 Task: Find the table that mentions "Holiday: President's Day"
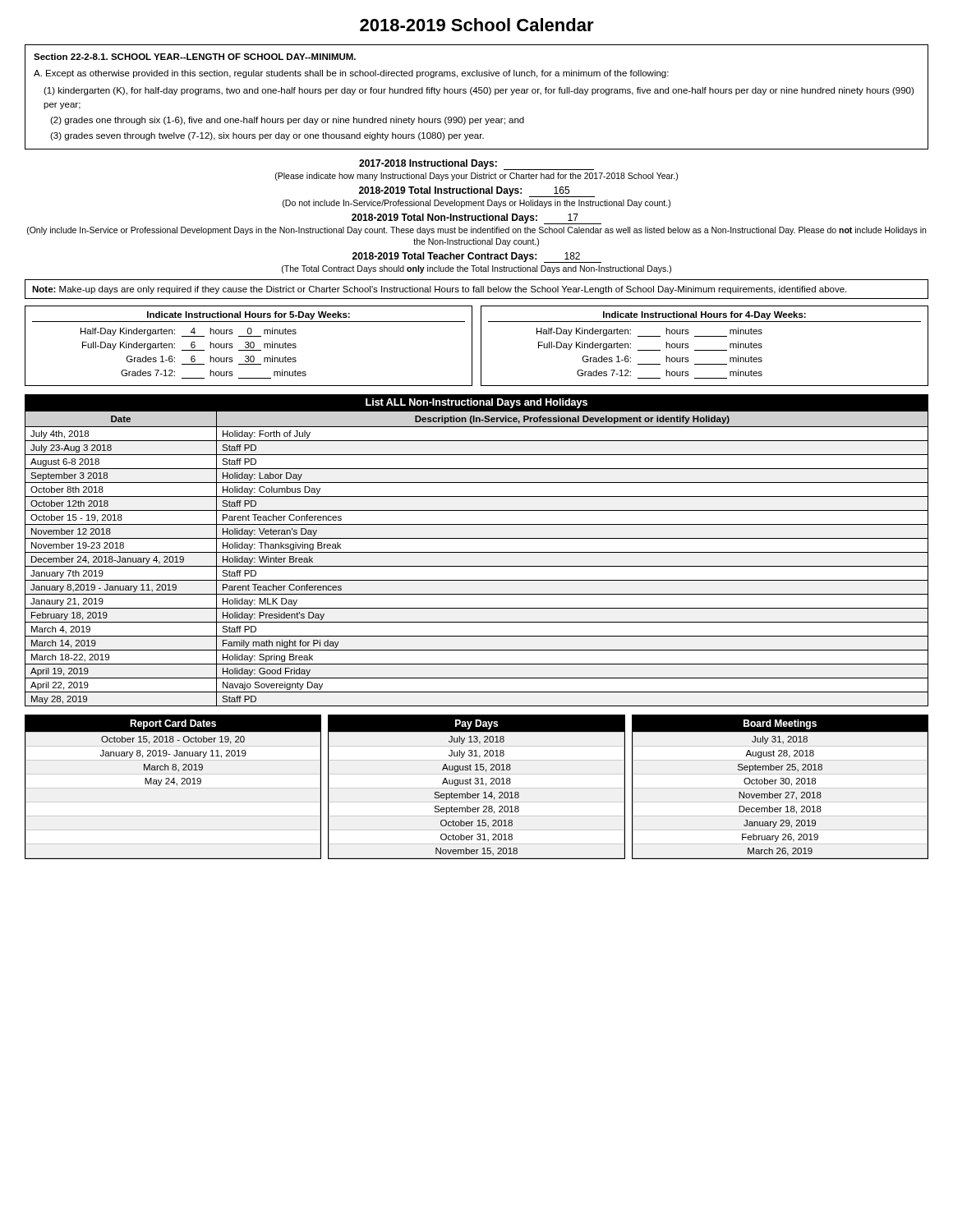476,550
